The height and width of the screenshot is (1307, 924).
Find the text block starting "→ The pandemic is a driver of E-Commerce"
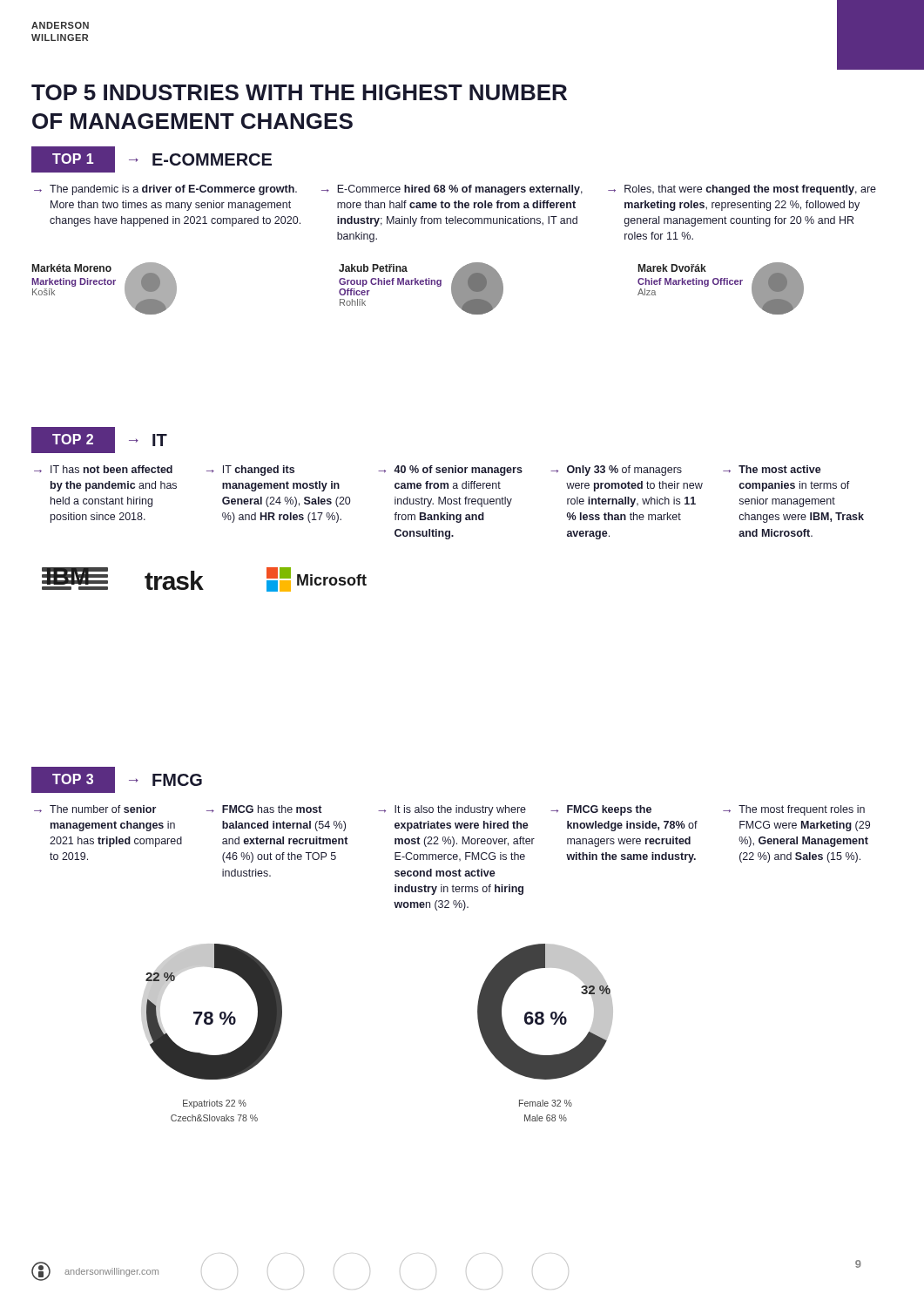[167, 205]
